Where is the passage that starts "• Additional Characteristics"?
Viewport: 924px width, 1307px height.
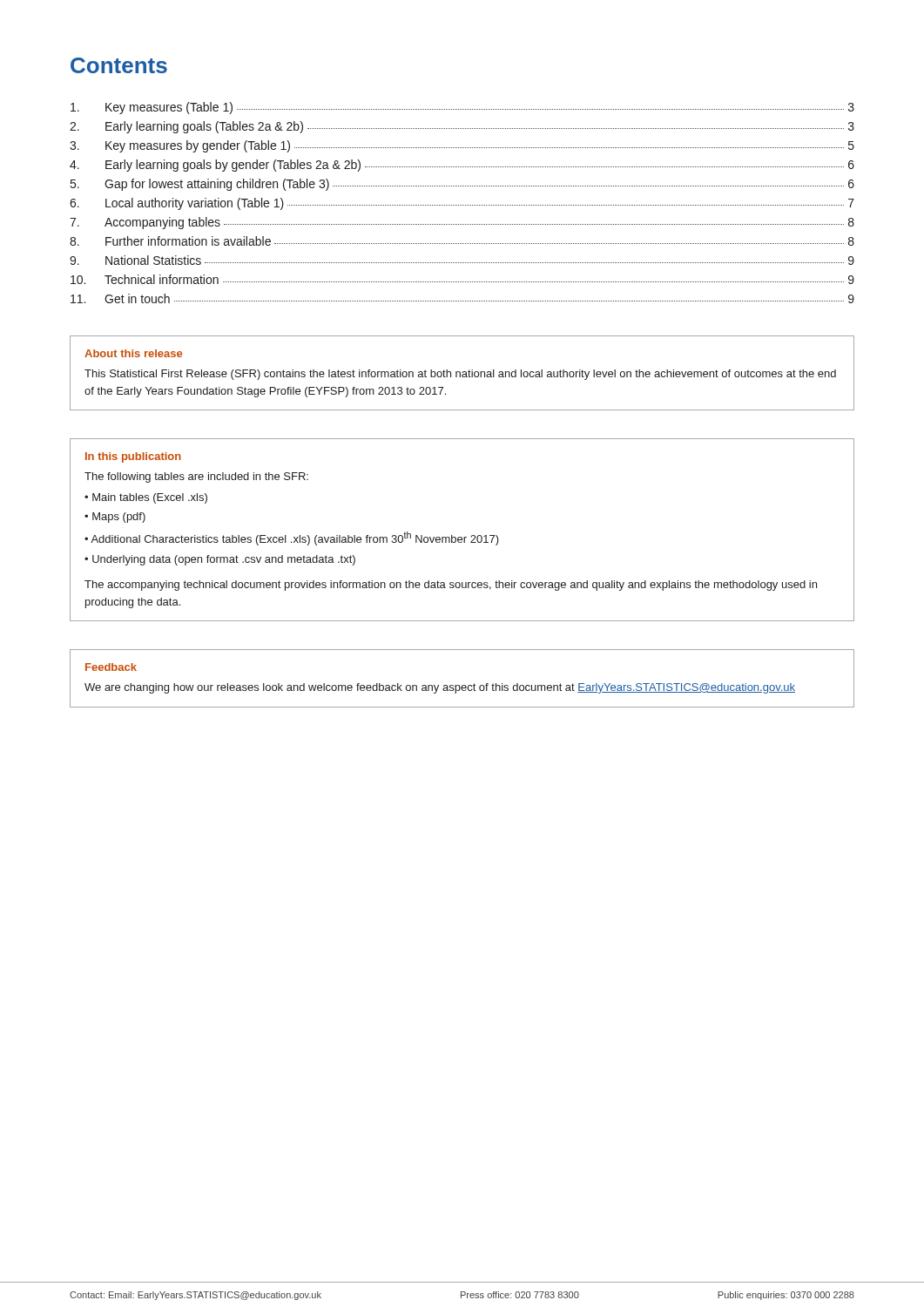[292, 538]
